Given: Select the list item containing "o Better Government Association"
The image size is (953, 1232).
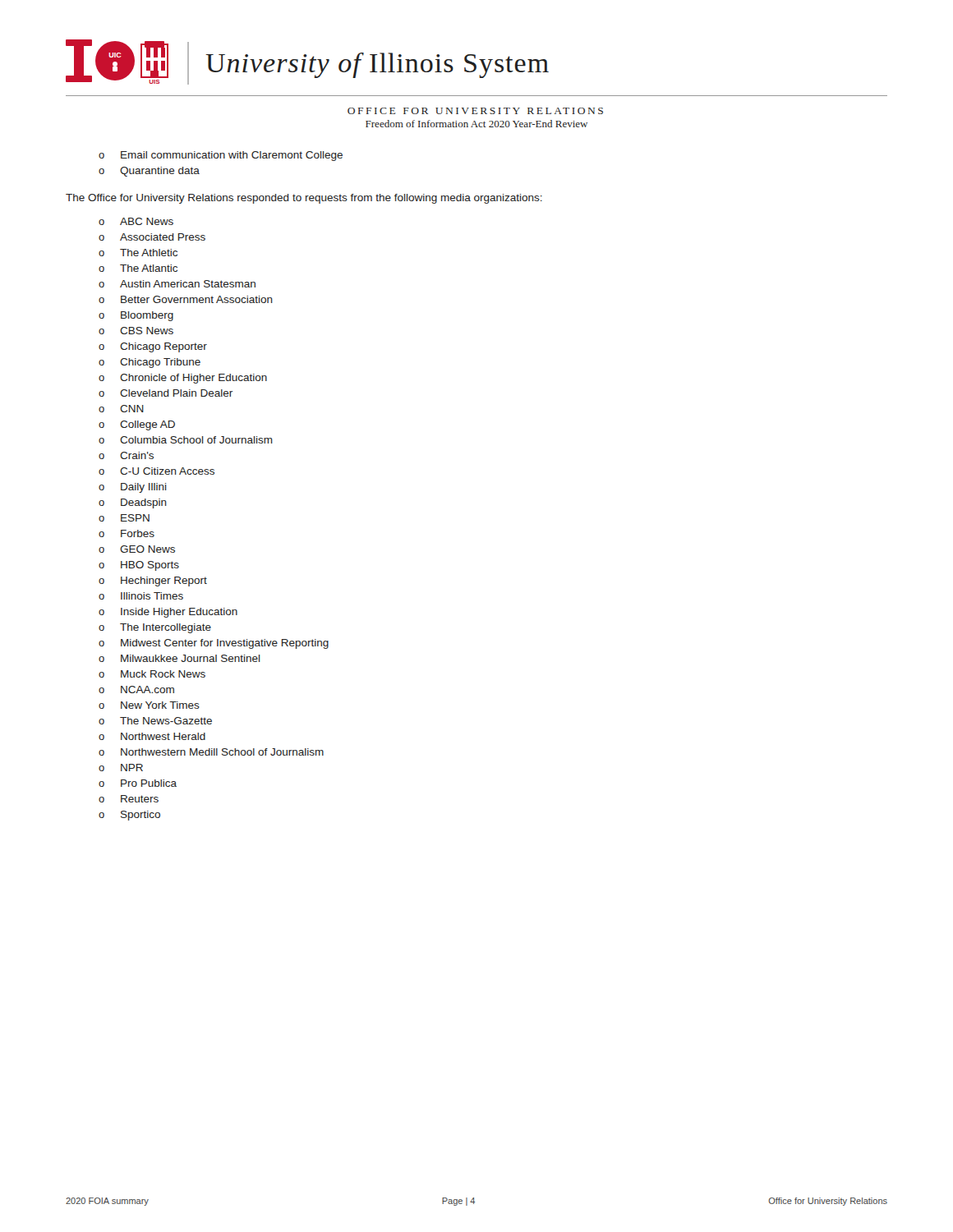Looking at the screenshot, I should coord(186,299).
